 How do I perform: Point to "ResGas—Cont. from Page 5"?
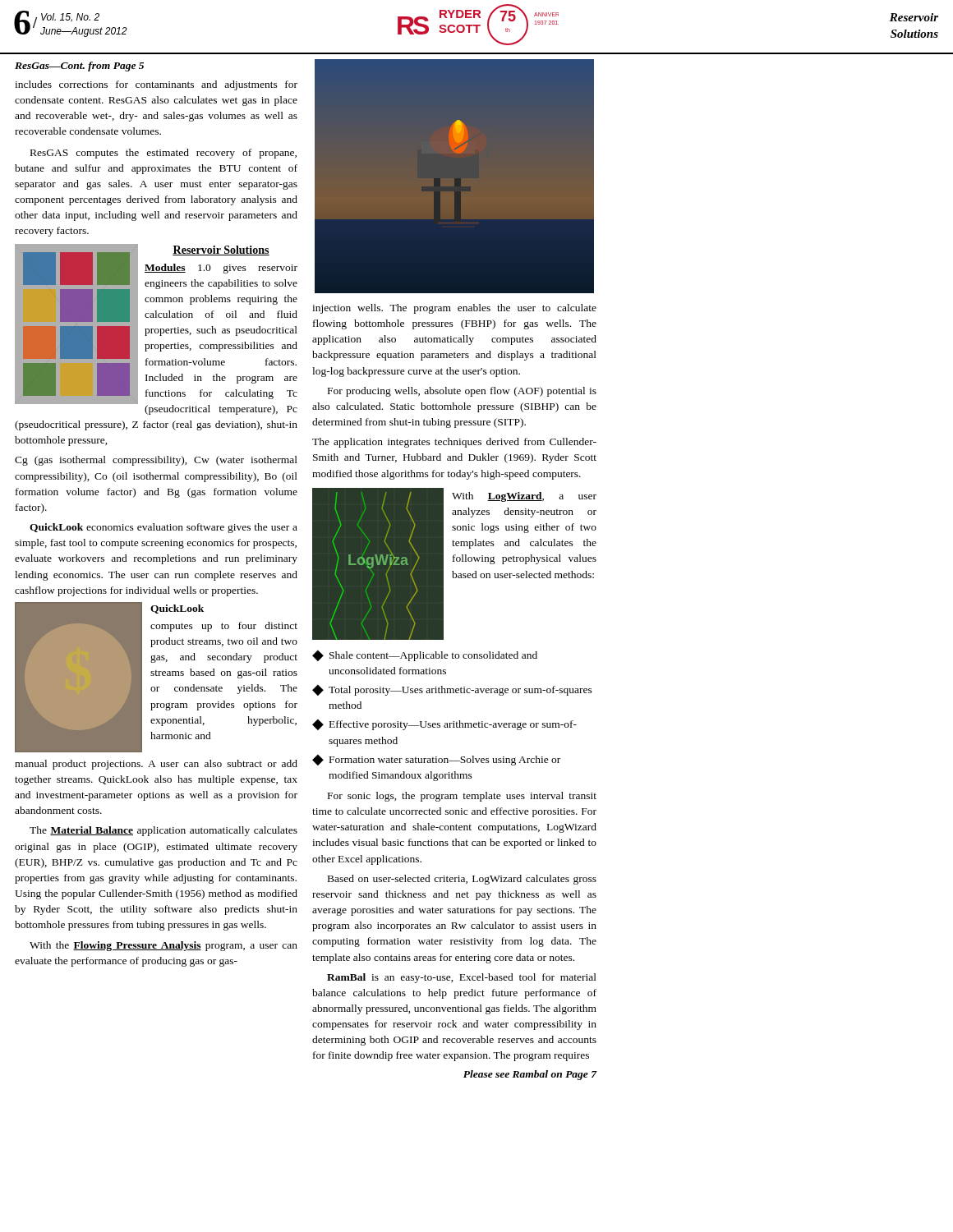[x=79, y=65]
